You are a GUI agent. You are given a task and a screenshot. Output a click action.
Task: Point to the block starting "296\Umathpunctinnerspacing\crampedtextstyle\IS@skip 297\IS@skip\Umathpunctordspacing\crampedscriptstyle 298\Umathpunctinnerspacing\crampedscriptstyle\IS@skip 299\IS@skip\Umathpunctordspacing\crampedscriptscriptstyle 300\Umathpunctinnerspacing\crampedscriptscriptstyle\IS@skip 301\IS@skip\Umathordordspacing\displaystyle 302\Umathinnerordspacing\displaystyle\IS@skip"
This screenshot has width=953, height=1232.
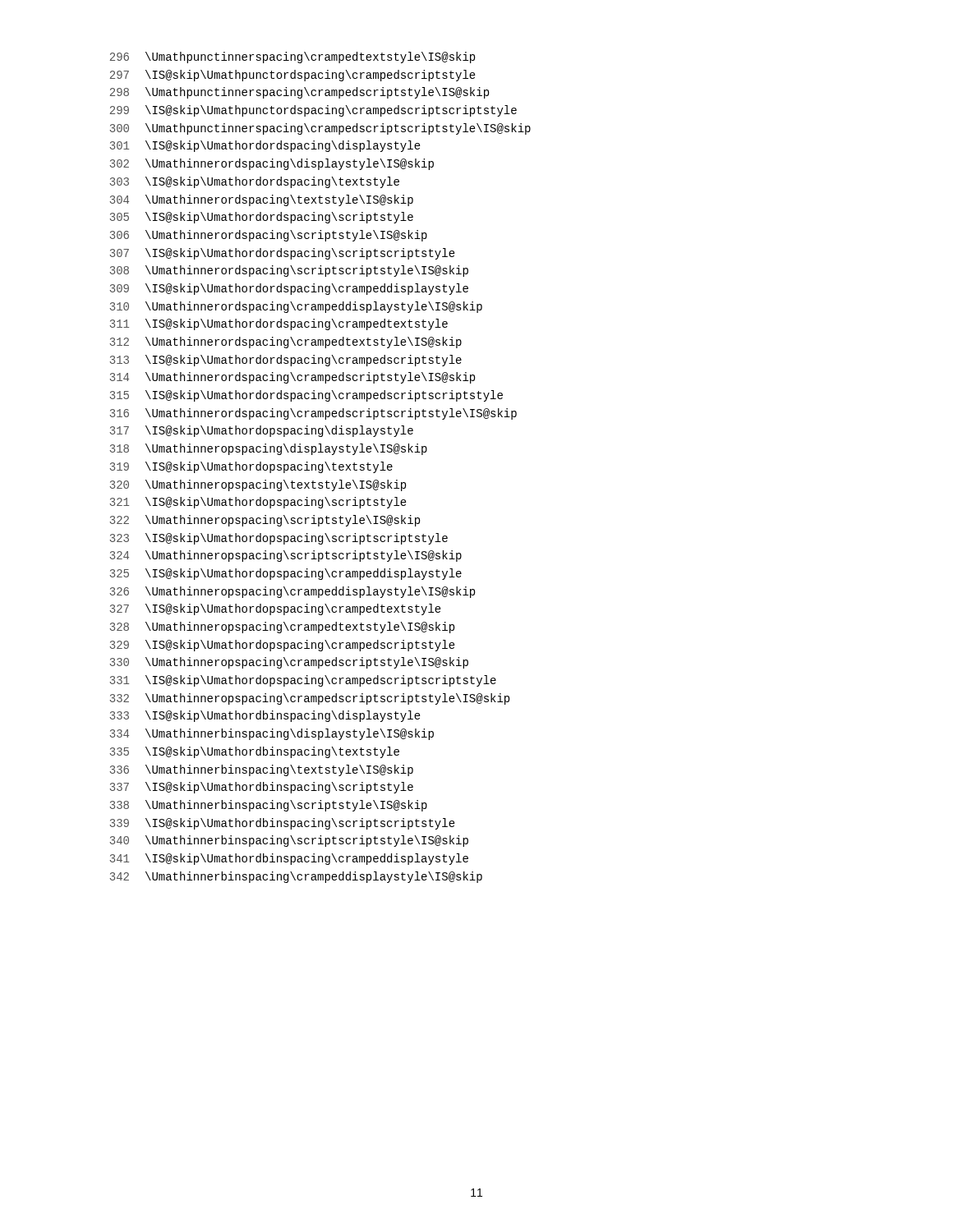292,57
